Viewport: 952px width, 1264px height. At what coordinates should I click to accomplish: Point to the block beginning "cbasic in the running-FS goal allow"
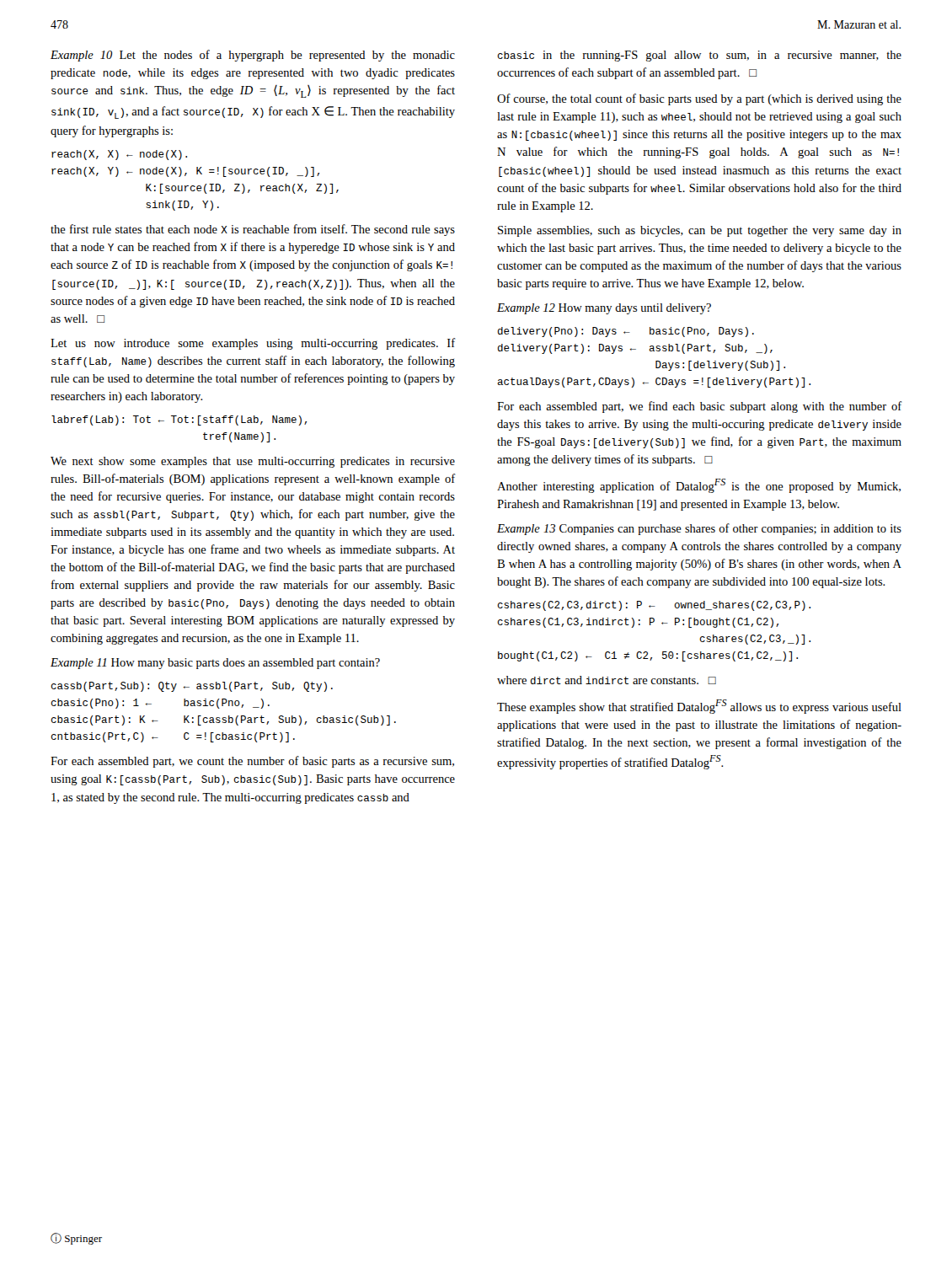point(699,64)
